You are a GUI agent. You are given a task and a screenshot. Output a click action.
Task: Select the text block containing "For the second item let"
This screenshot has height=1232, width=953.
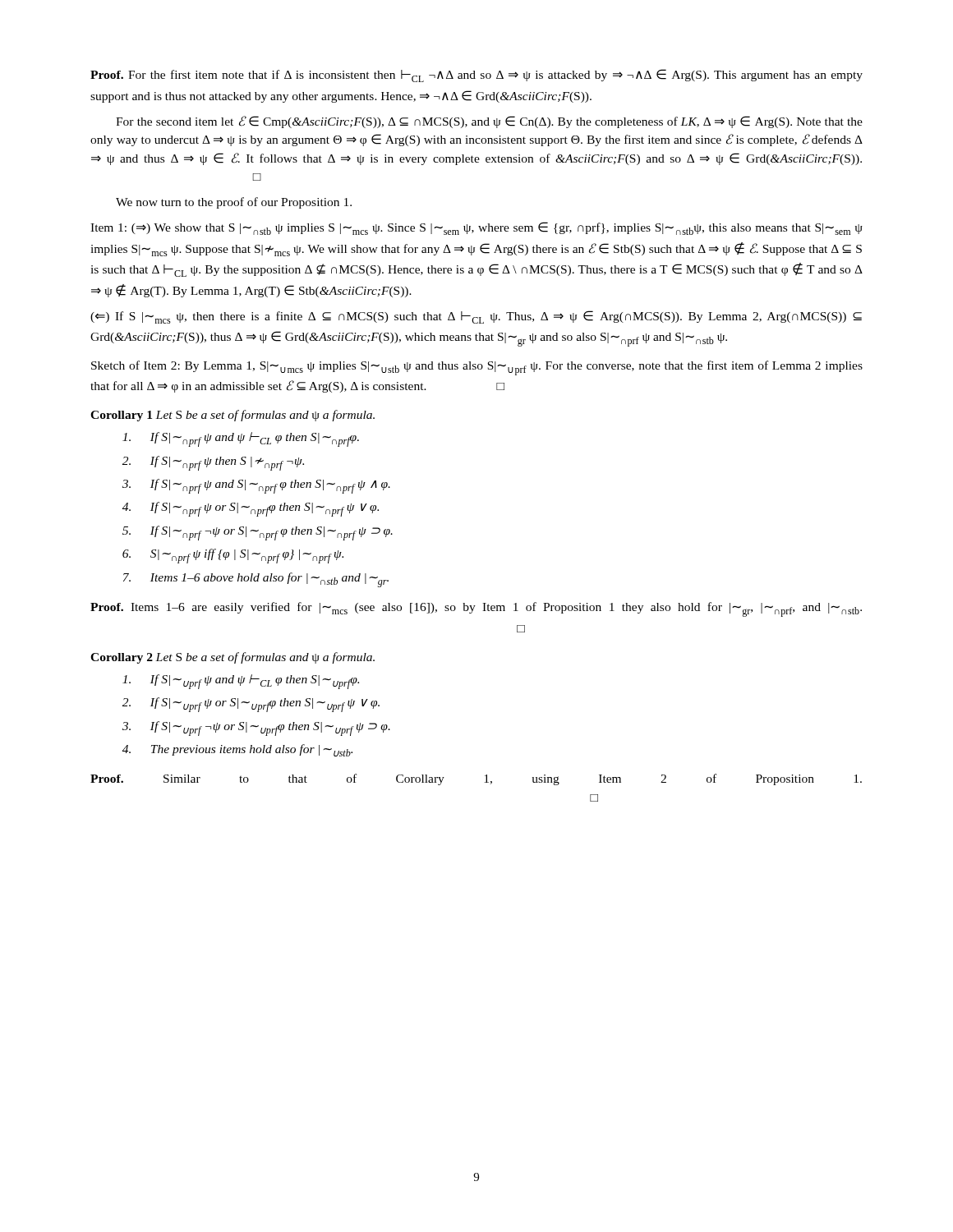point(476,149)
